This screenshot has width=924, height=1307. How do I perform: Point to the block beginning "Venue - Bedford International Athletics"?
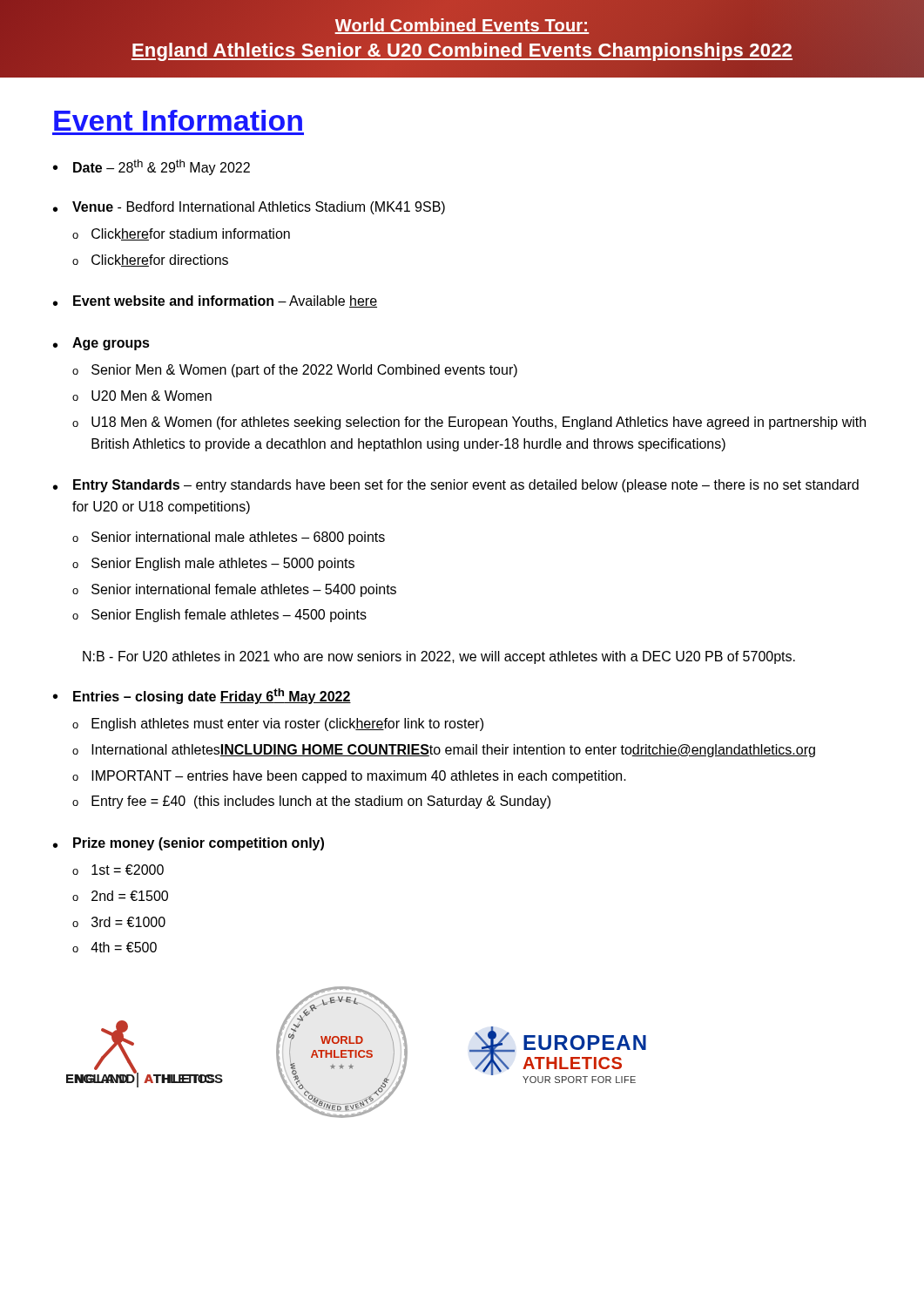tap(259, 208)
